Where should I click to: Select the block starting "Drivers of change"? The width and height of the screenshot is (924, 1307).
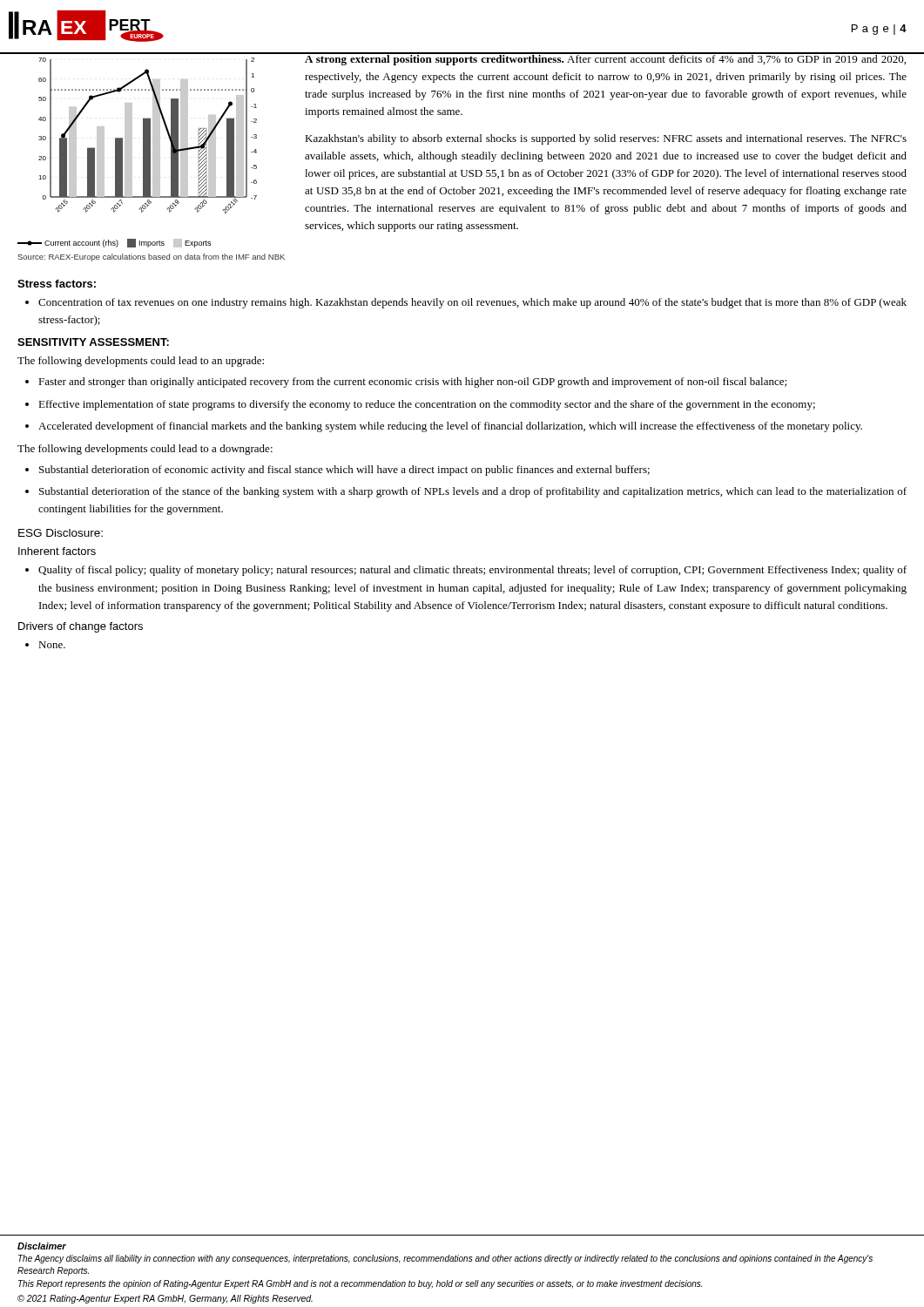point(80,626)
